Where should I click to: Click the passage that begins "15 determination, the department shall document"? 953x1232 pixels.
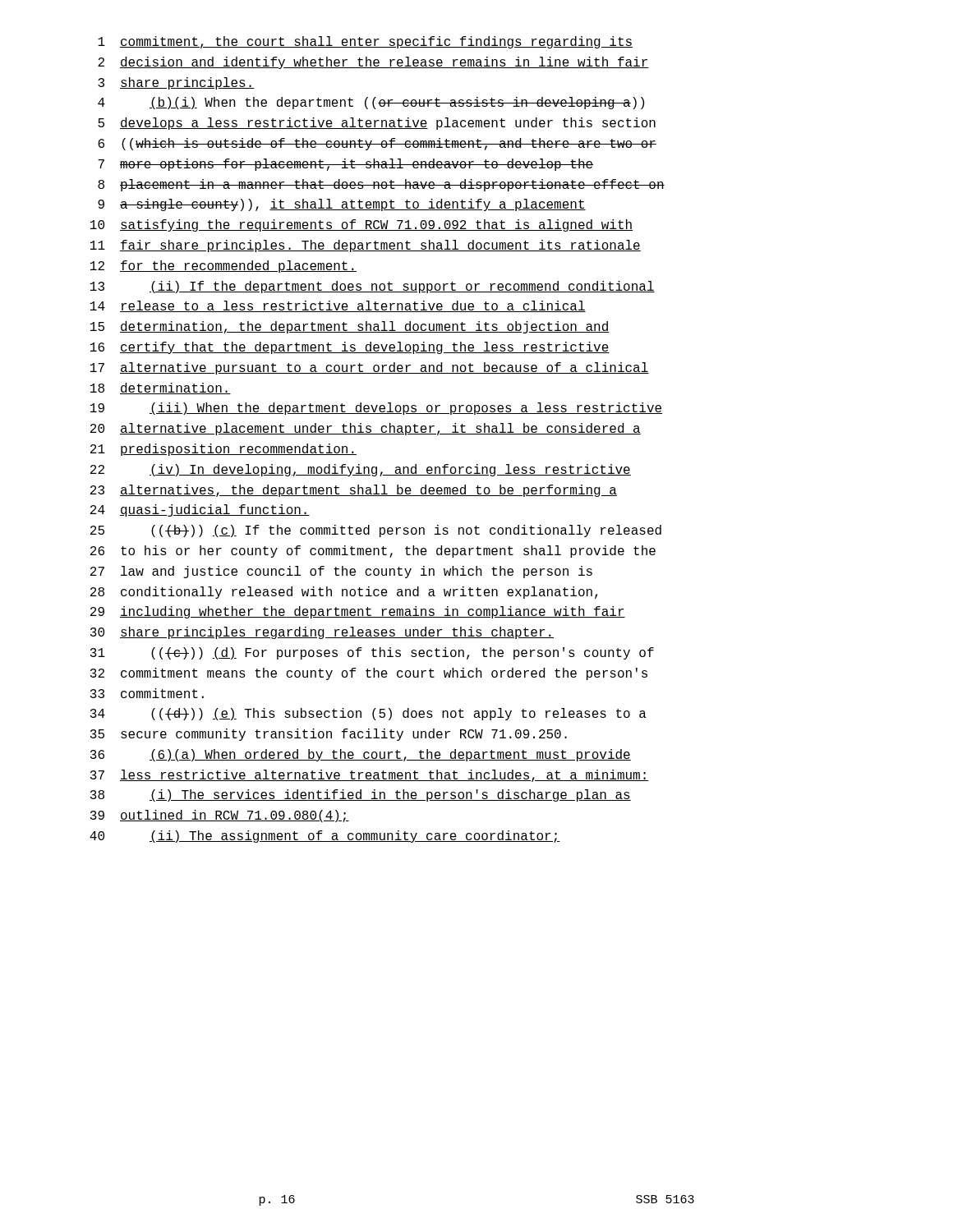476,328
